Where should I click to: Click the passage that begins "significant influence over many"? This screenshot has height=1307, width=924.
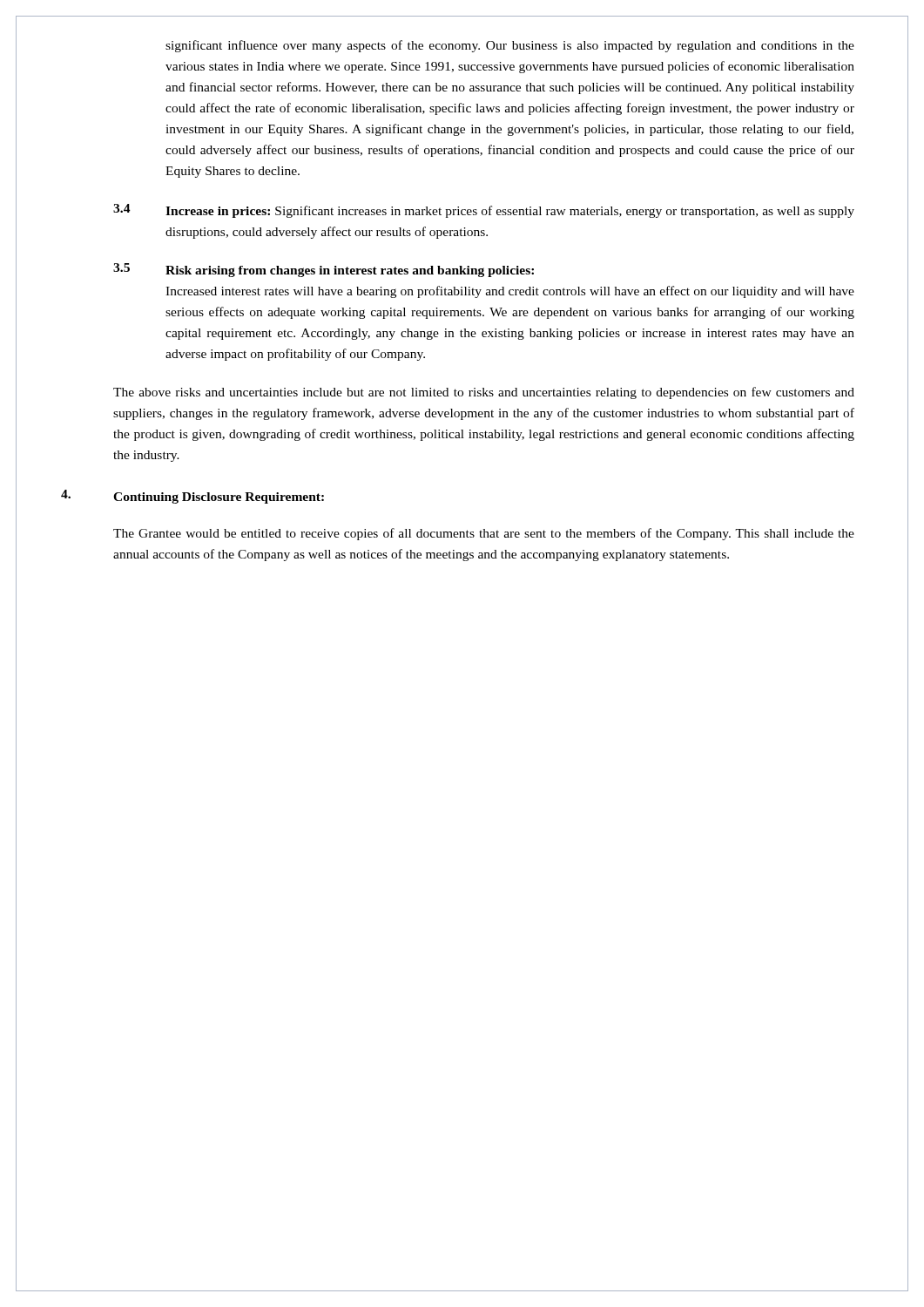510,108
